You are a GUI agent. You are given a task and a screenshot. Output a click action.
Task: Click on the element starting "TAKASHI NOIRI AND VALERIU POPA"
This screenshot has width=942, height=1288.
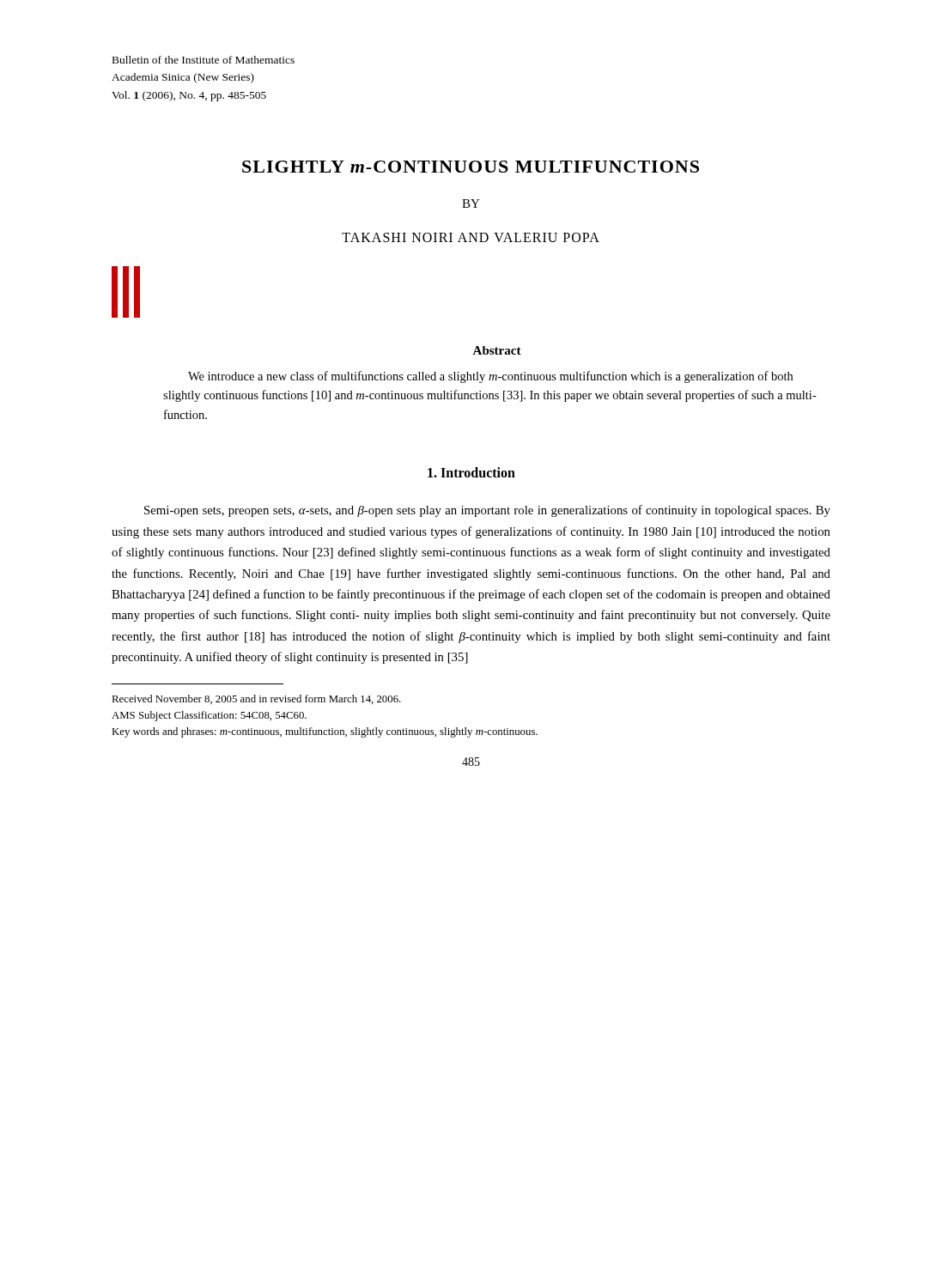pos(471,237)
